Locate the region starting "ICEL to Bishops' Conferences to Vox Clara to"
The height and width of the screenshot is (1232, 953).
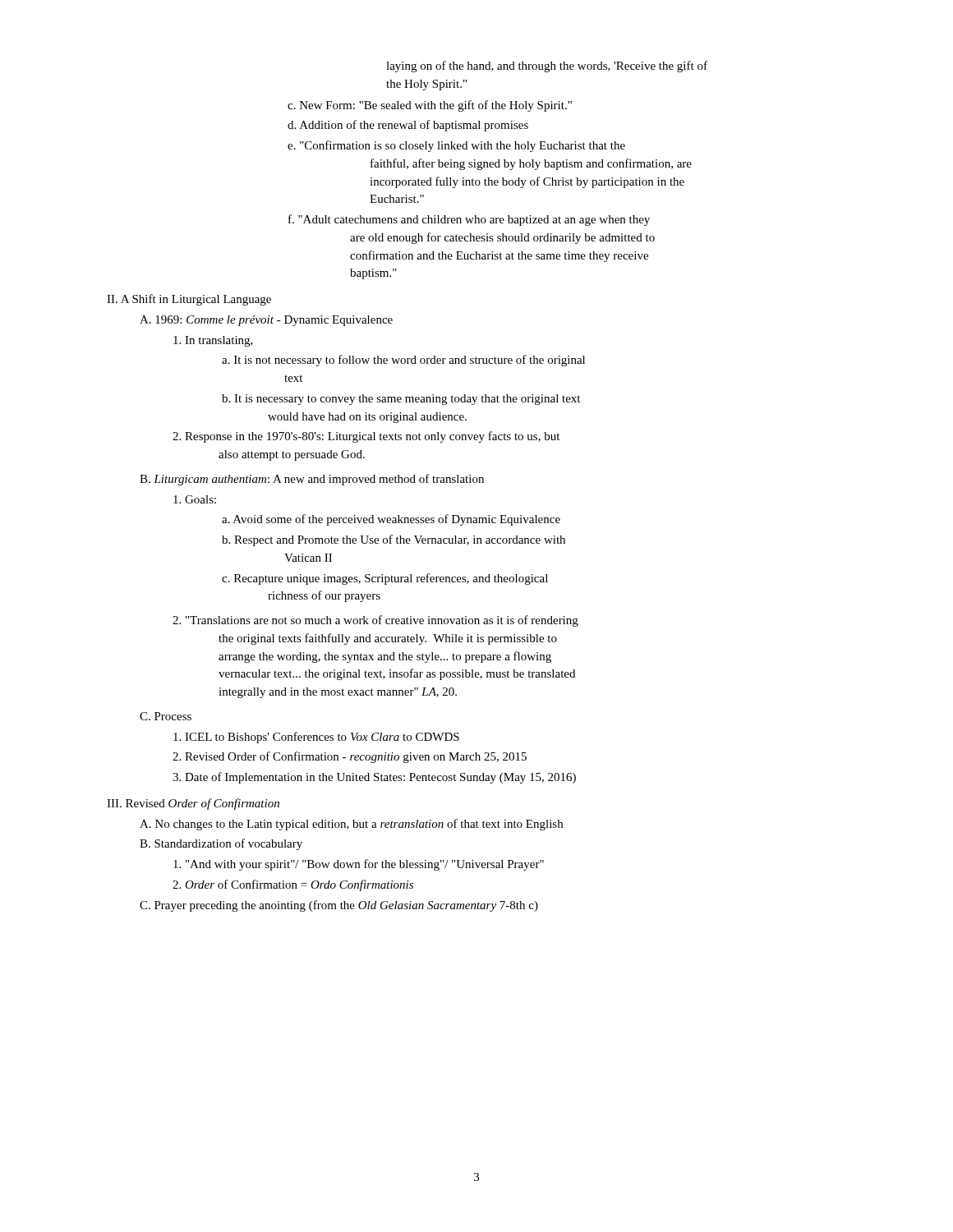tap(316, 736)
